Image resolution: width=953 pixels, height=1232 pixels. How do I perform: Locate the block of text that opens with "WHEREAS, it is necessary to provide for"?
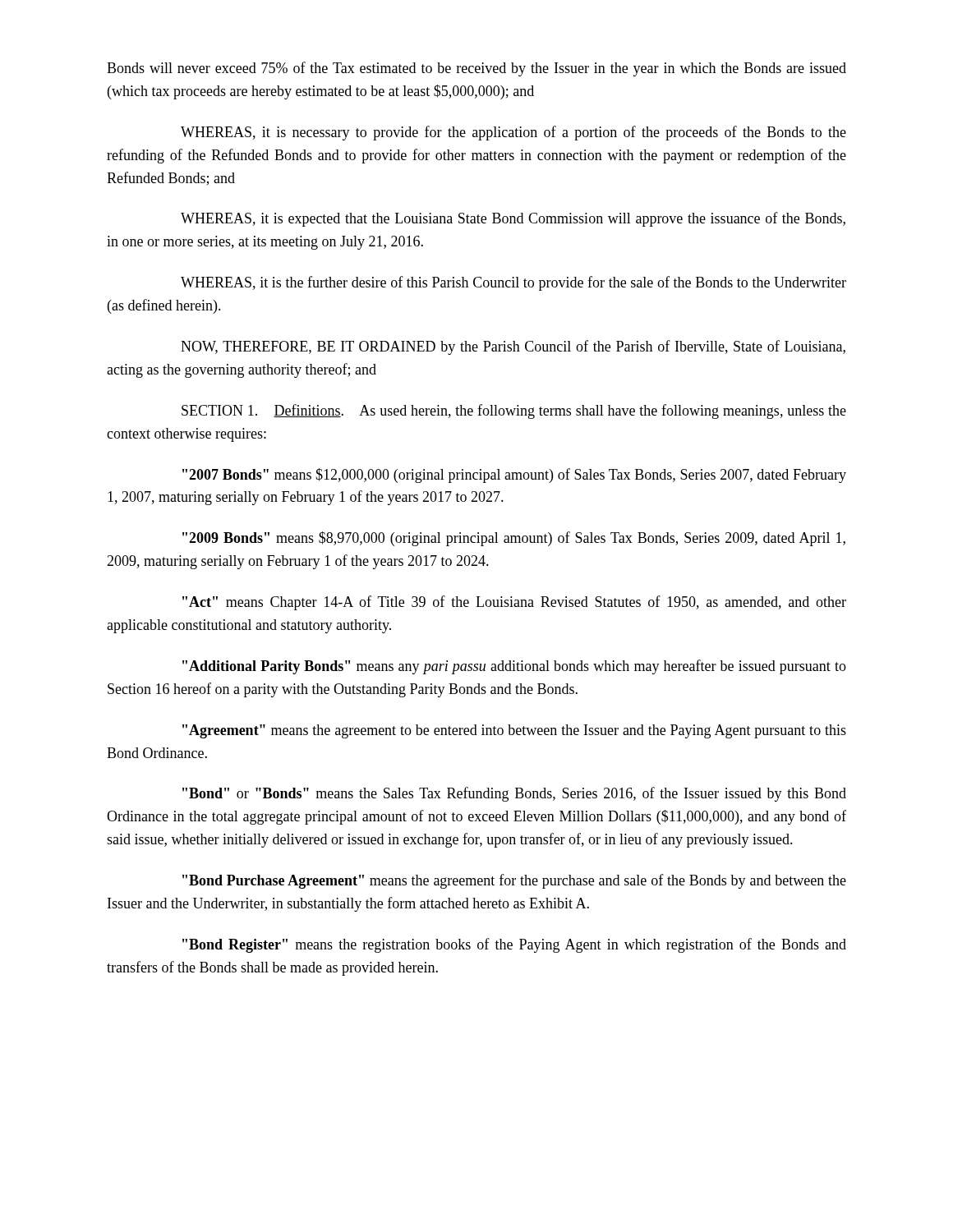(476, 155)
